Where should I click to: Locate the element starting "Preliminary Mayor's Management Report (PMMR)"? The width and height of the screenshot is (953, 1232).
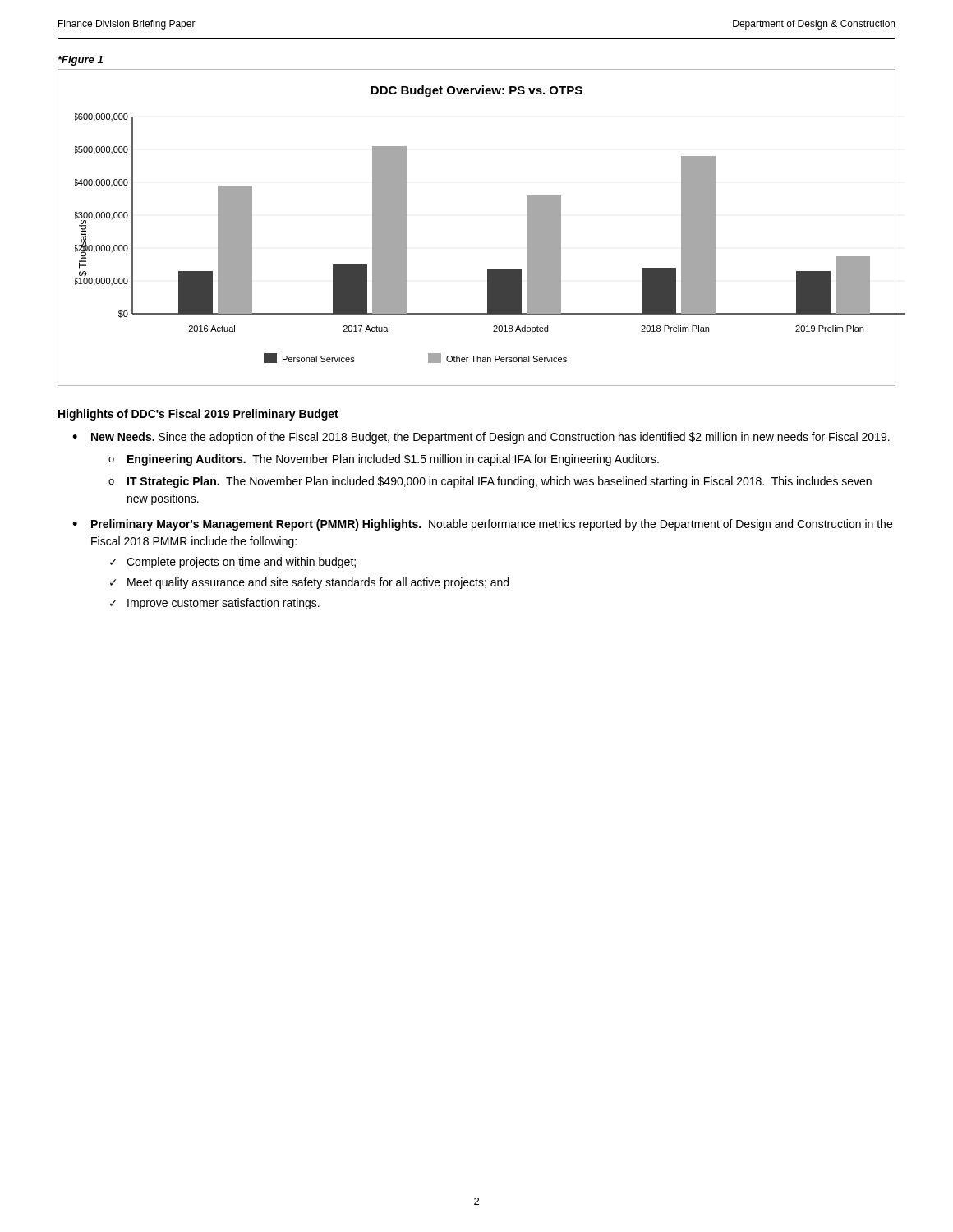tap(492, 525)
